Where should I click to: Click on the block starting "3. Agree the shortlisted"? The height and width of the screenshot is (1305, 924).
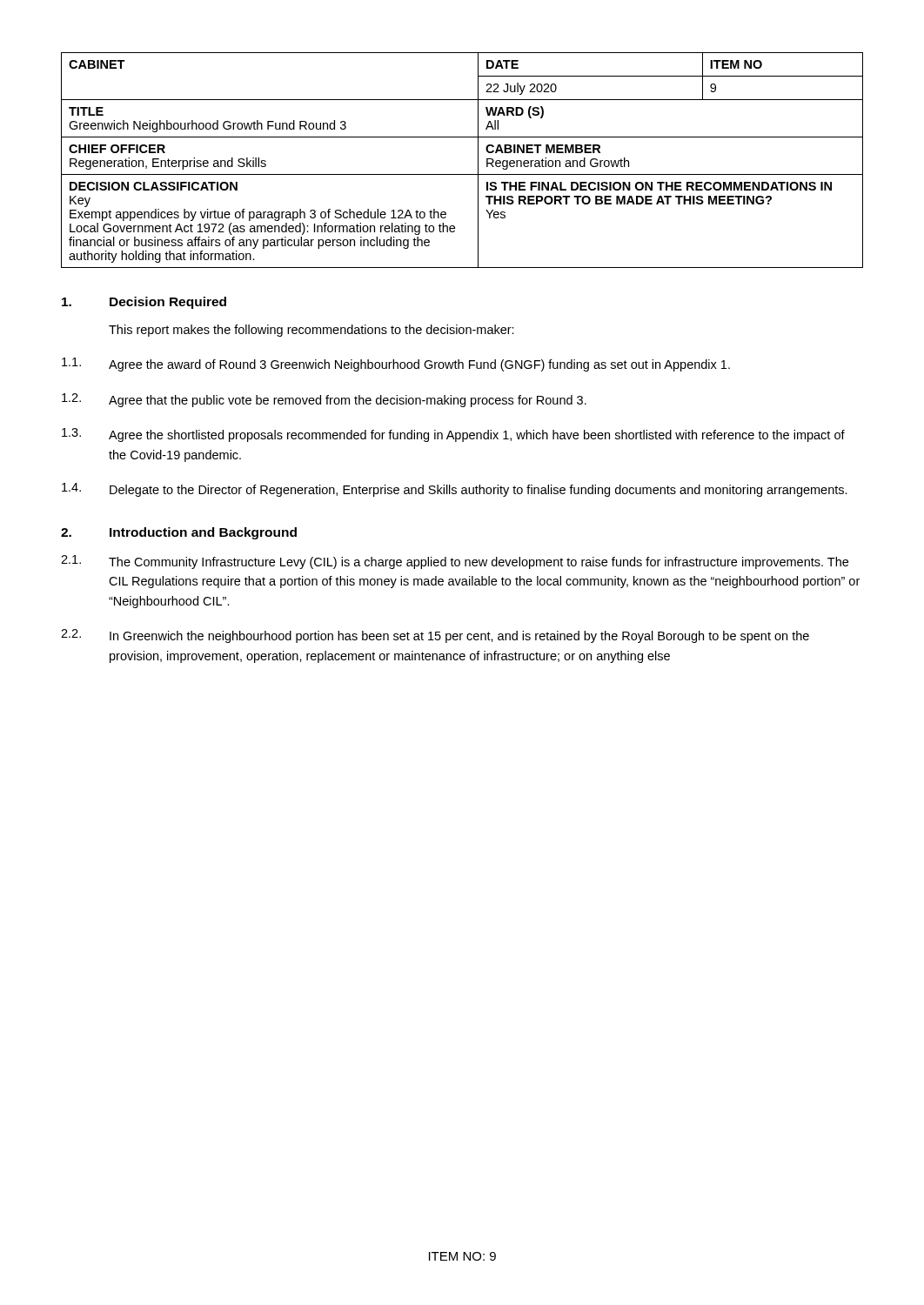(462, 445)
